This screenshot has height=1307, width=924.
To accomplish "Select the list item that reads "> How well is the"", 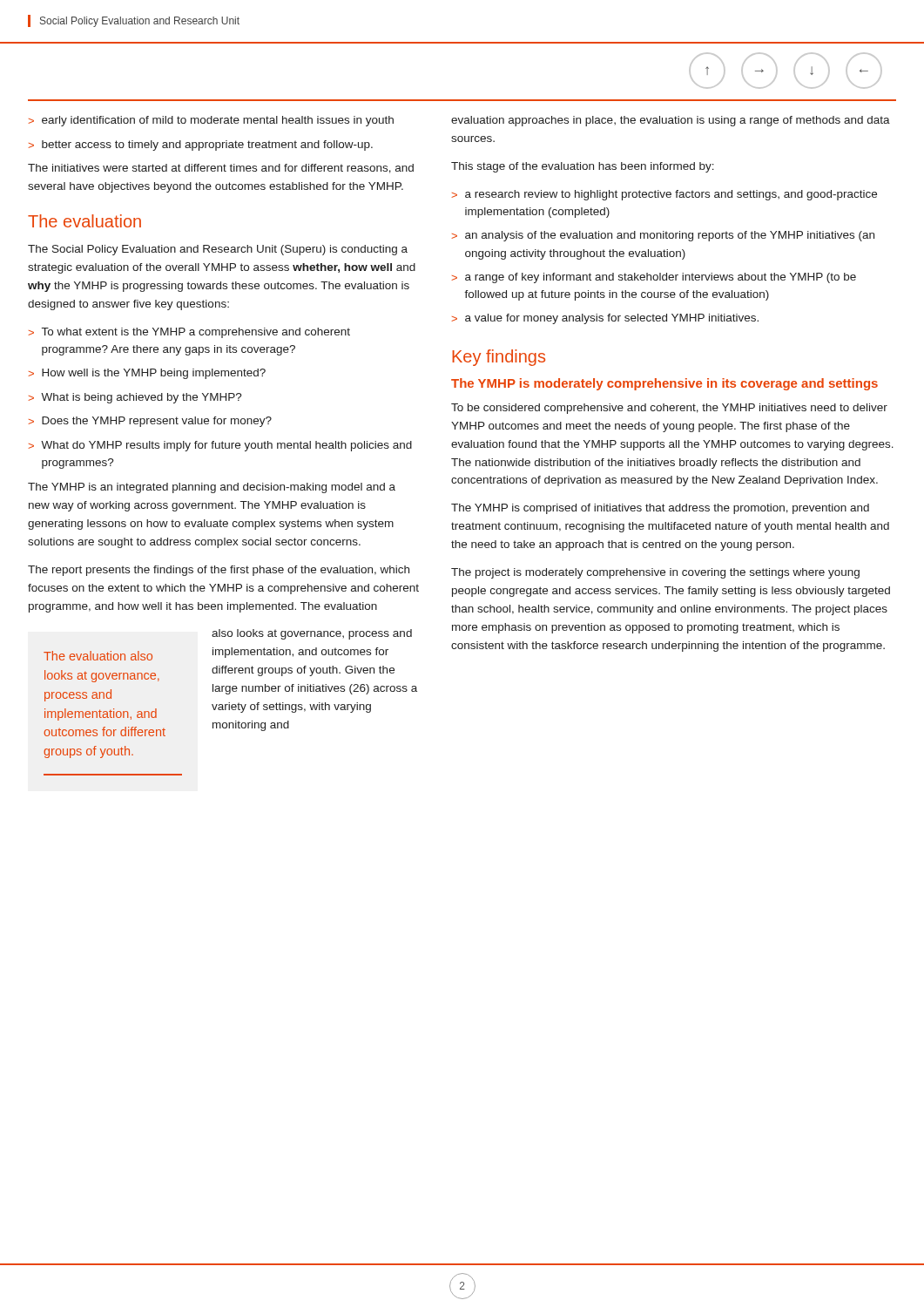I will click(147, 373).
